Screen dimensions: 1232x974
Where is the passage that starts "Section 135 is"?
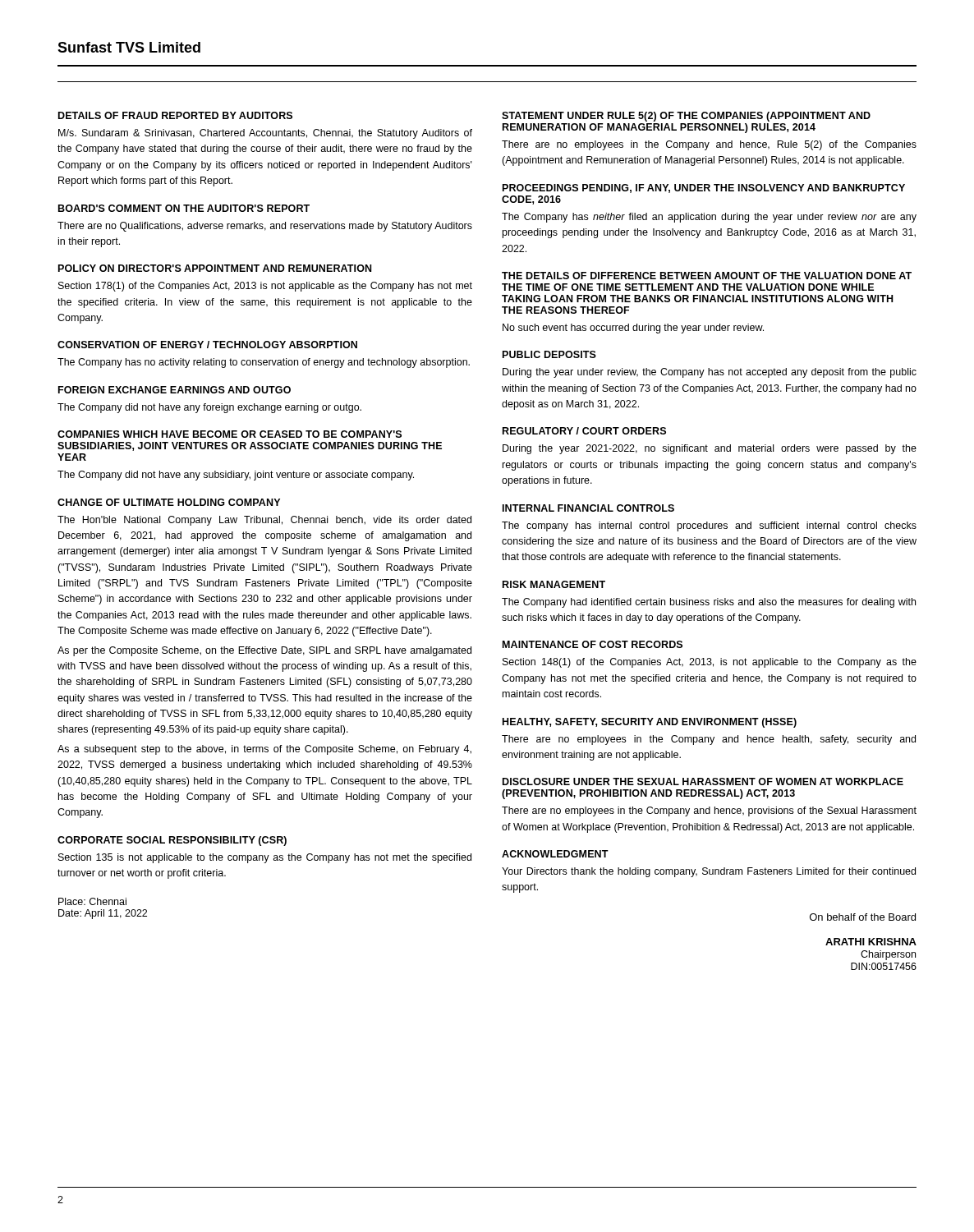coord(265,865)
